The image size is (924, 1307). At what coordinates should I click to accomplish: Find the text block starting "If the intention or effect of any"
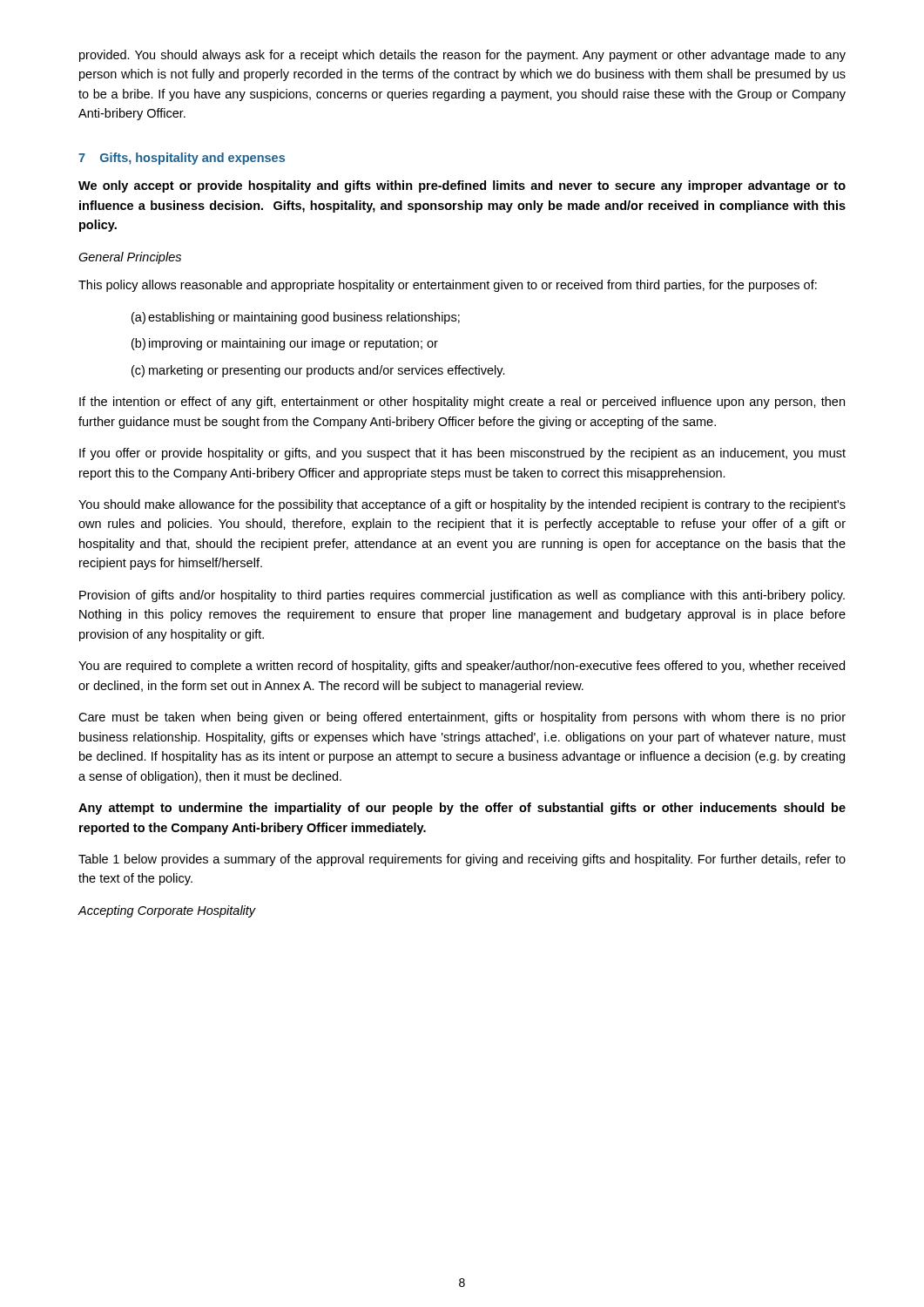point(462,412)
